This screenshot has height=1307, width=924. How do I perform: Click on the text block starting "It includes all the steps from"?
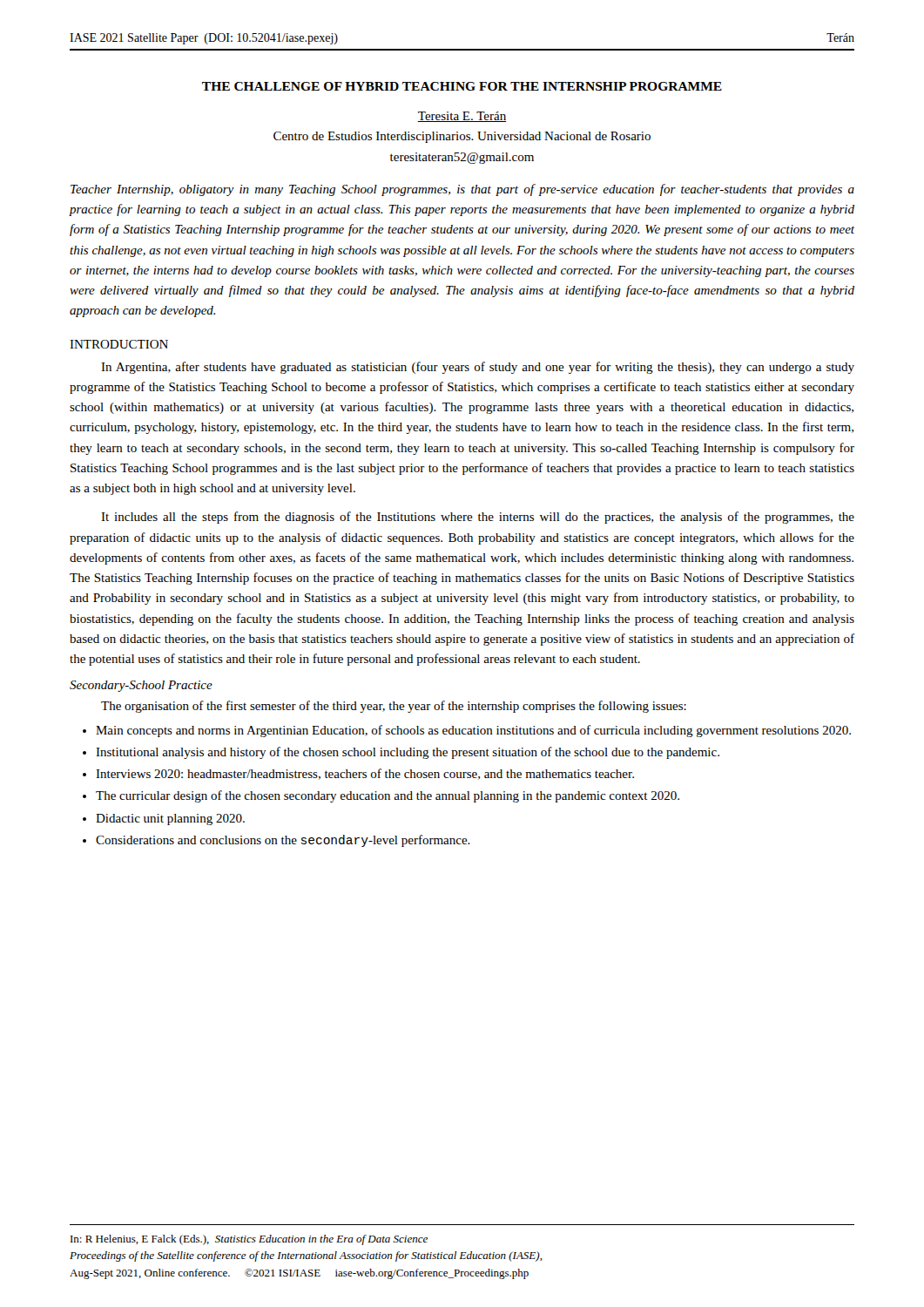462,588
